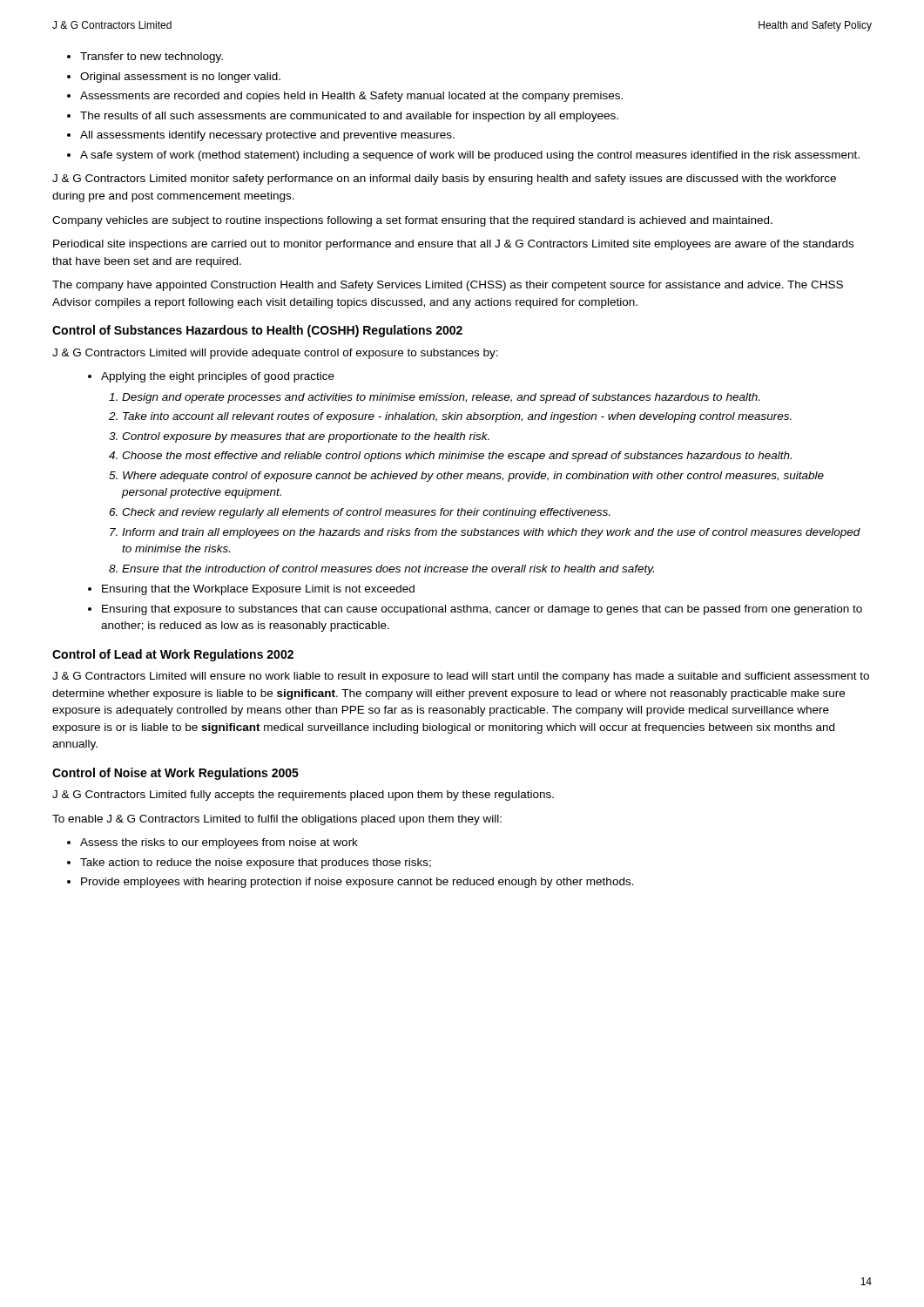
Task: Select the text block with the text "To enable J & G"
Action: (x=277, y=818)
